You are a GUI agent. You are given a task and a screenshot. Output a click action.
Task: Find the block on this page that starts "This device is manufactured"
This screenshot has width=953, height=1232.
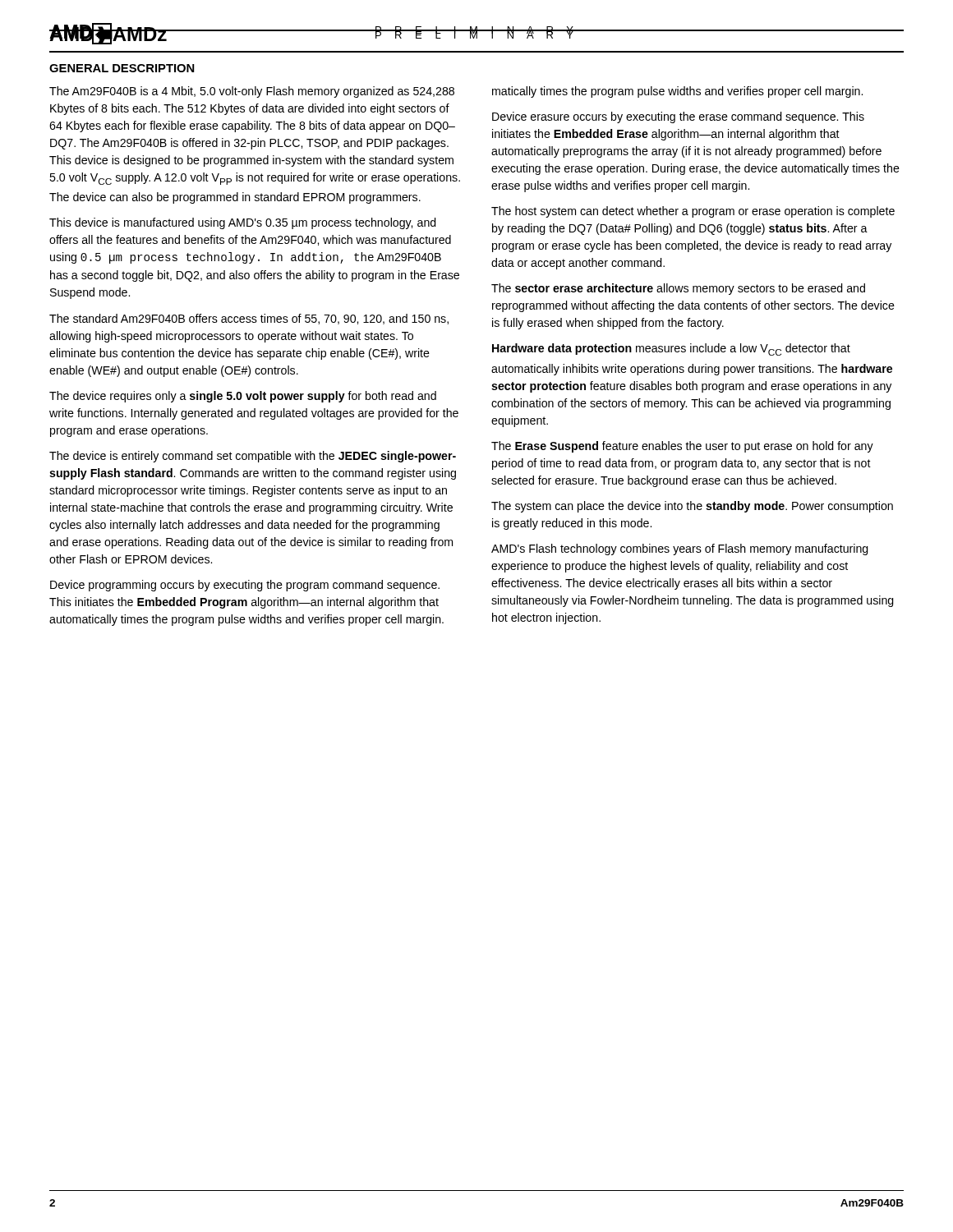255,258
